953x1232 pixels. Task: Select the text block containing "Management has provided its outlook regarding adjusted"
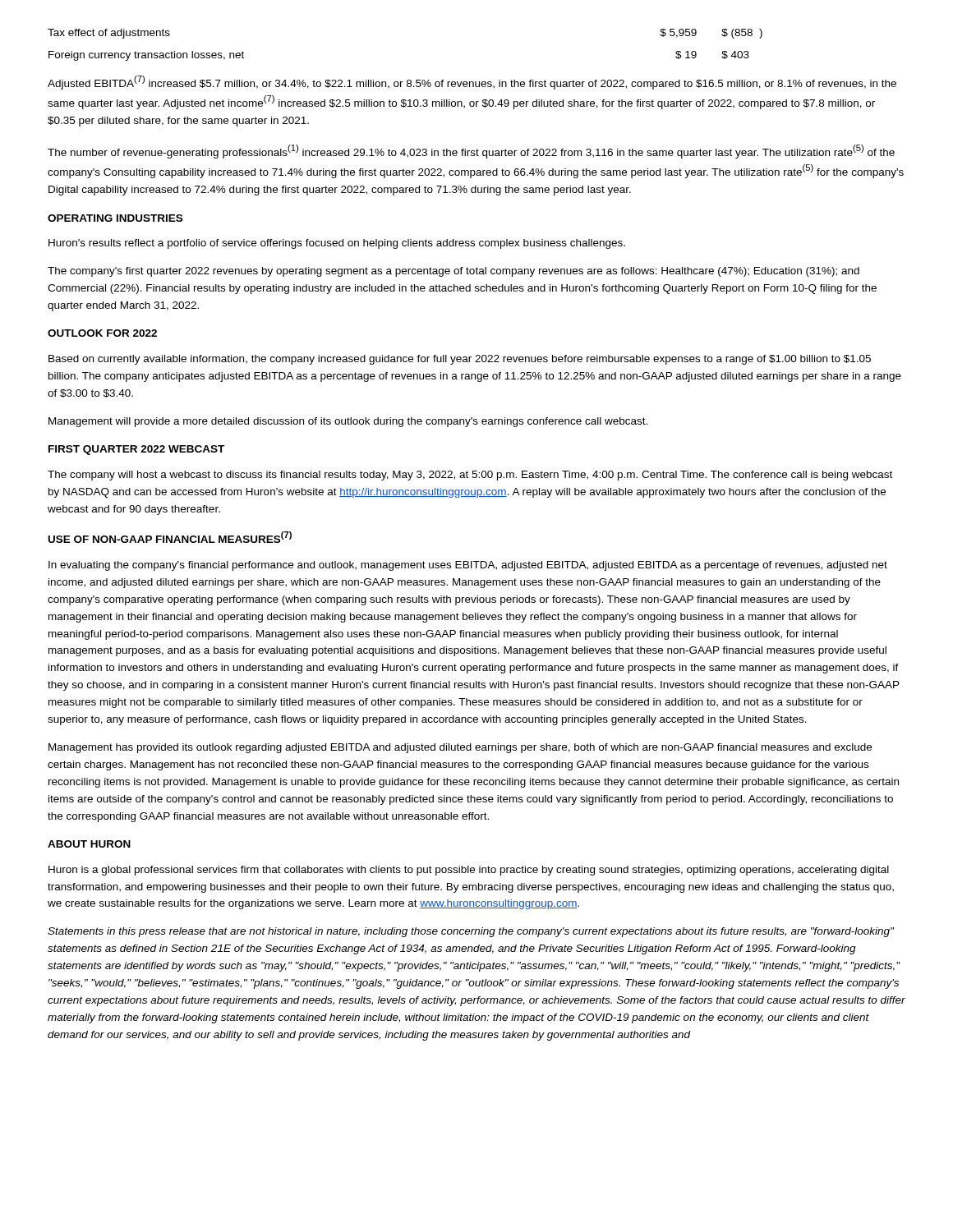[x=476, y=782]
